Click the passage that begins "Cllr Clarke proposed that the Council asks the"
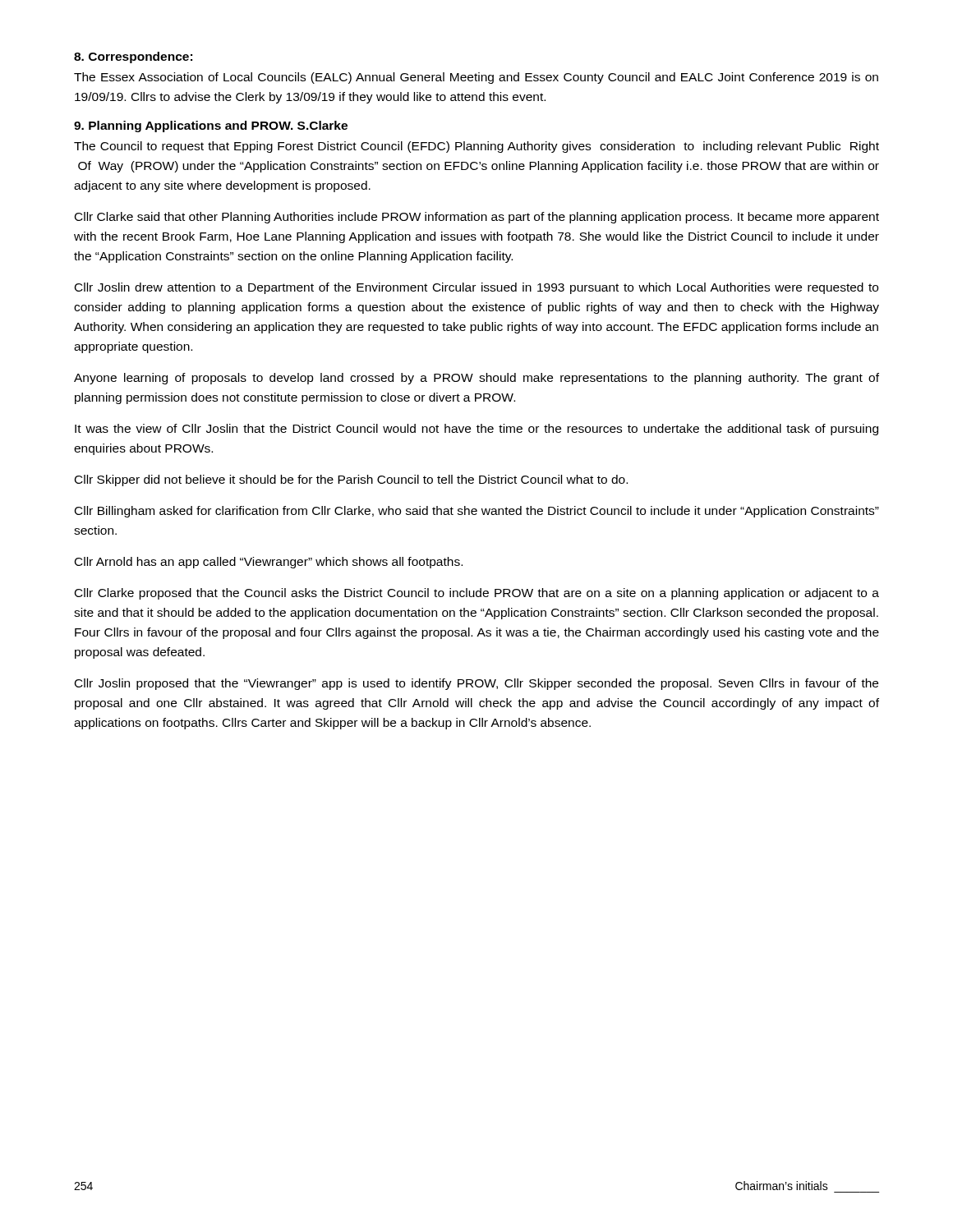953x1232 pixels. [x=476, y=622]
